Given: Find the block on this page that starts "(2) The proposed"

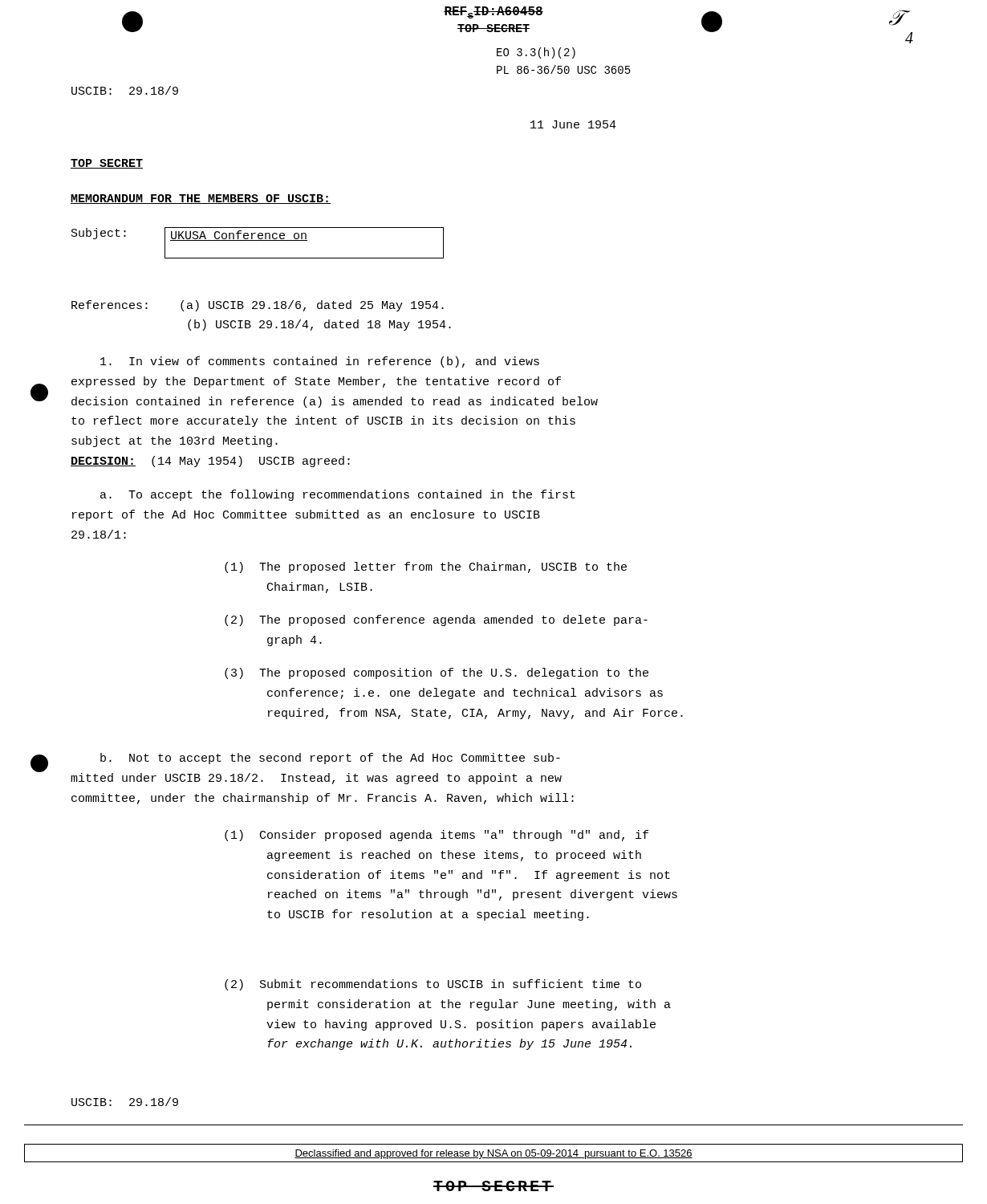Looking at the screenshot, I should [x=436, y=631].
